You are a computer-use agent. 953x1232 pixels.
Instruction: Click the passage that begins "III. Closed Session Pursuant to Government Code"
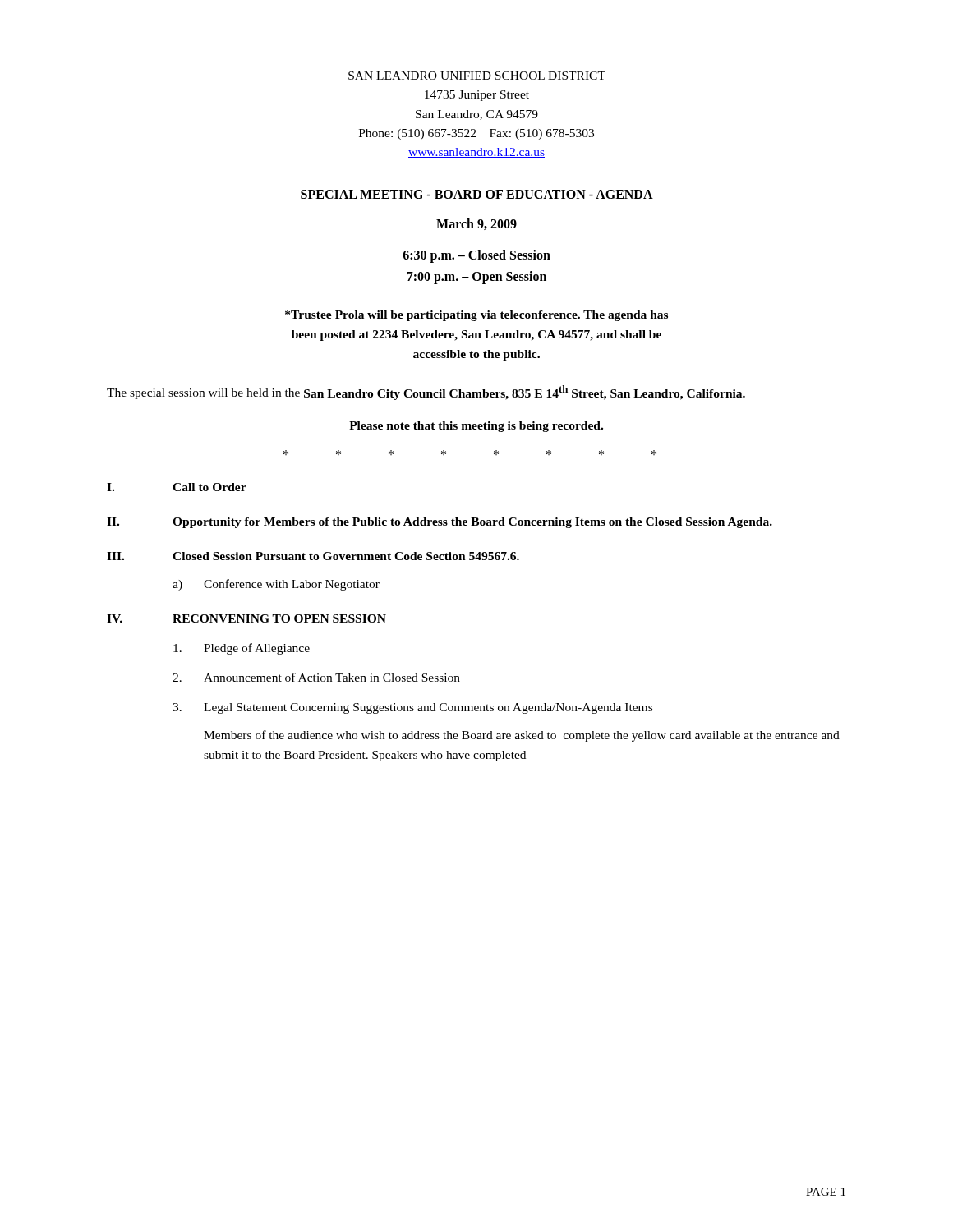(x=476, y=556)
